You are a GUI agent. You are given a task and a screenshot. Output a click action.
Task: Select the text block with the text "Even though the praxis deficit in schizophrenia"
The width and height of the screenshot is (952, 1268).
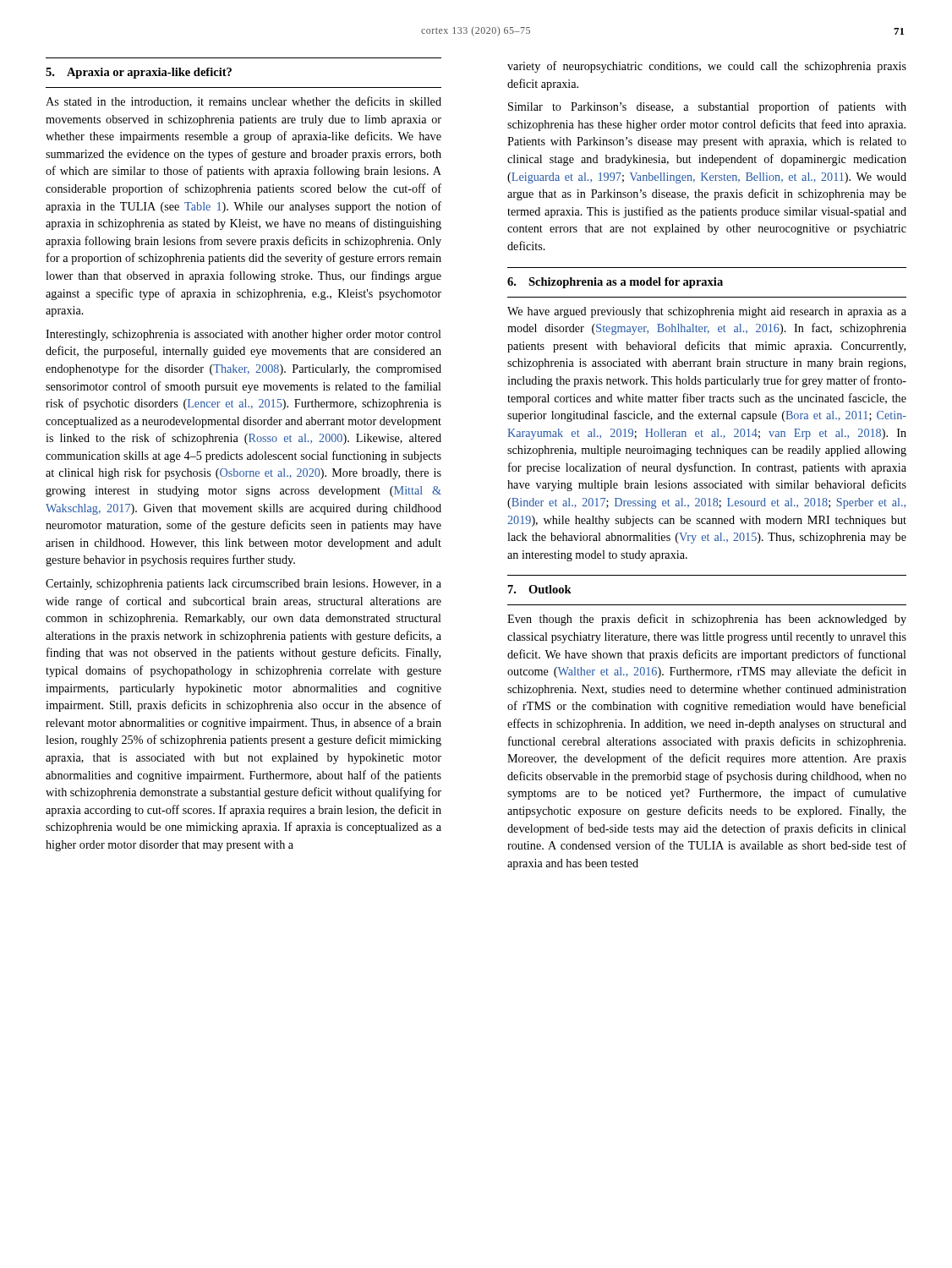pyautogui.click(x=707, y=741)
